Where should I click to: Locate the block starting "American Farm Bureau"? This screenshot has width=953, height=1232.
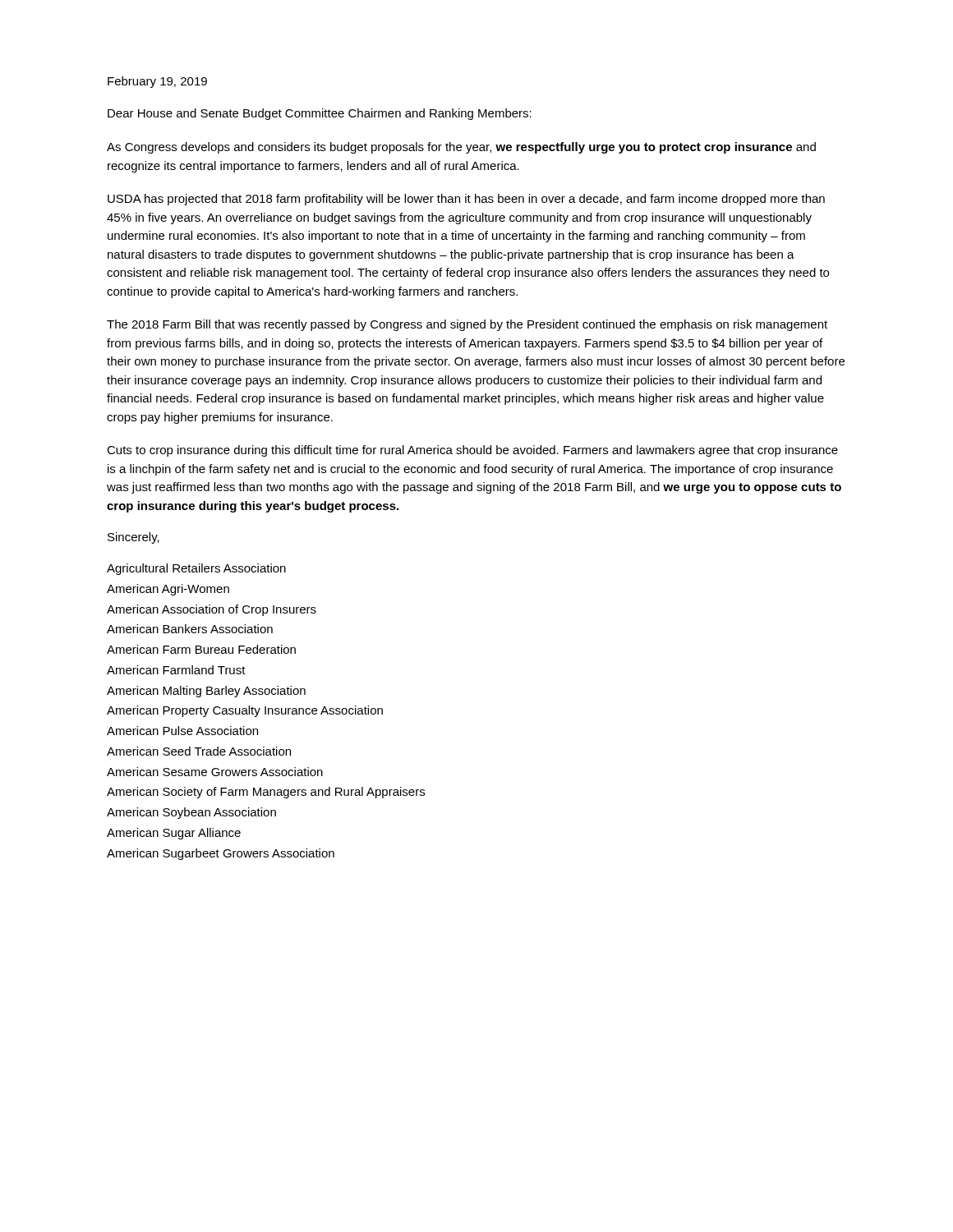202,649
